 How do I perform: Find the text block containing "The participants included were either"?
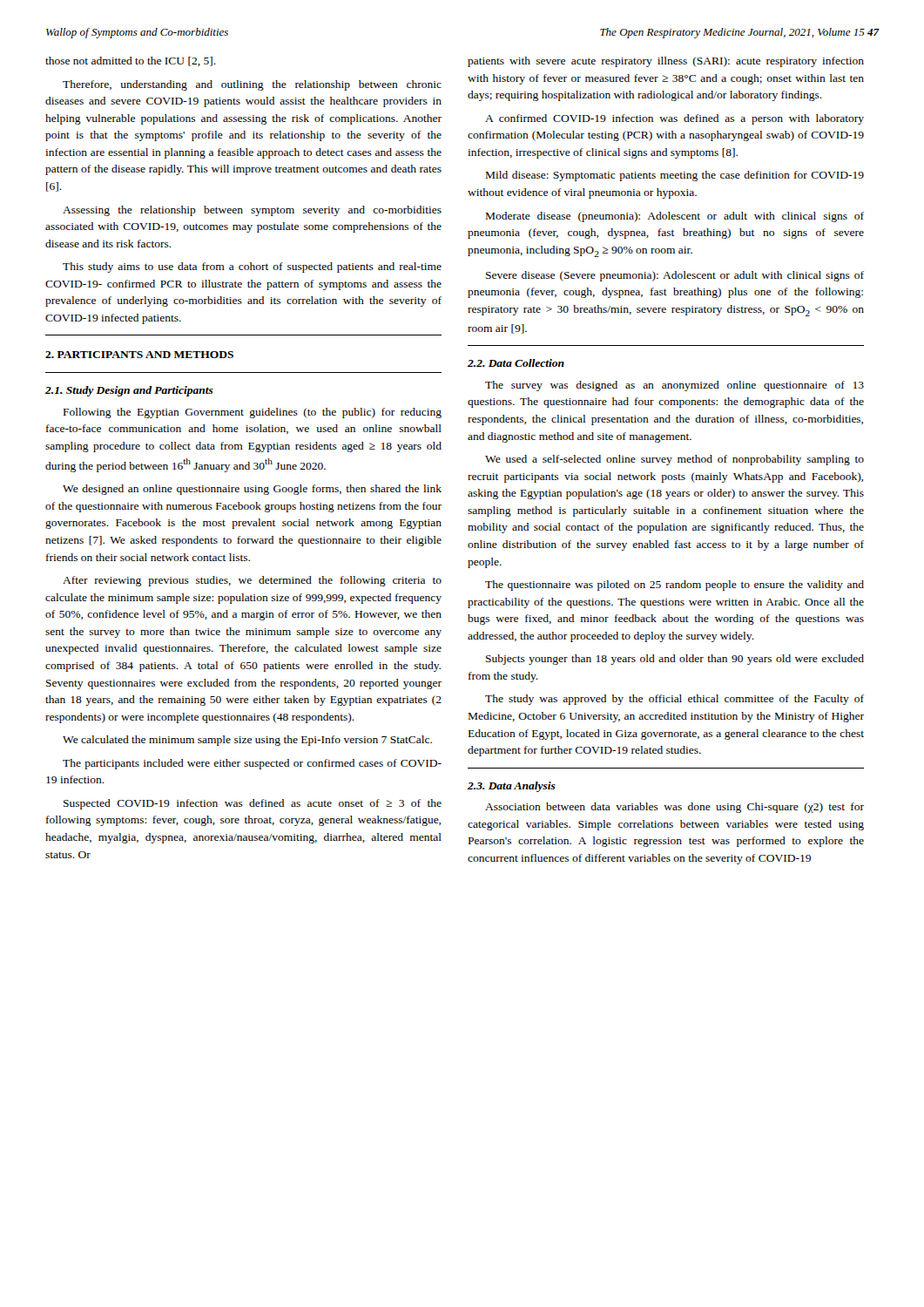tap(243, 771)
